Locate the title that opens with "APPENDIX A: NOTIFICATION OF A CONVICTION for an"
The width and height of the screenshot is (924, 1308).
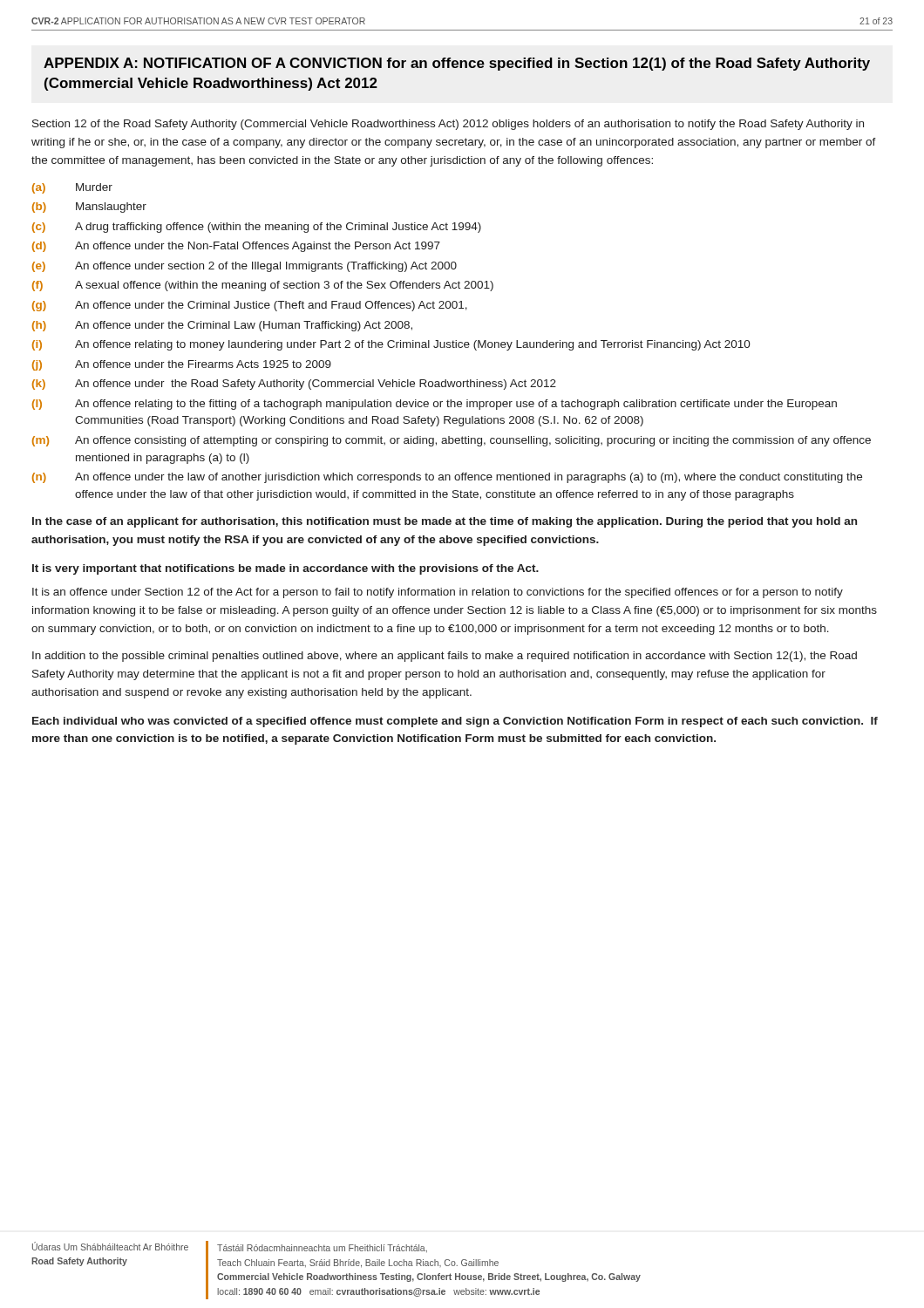coord(462,74)
